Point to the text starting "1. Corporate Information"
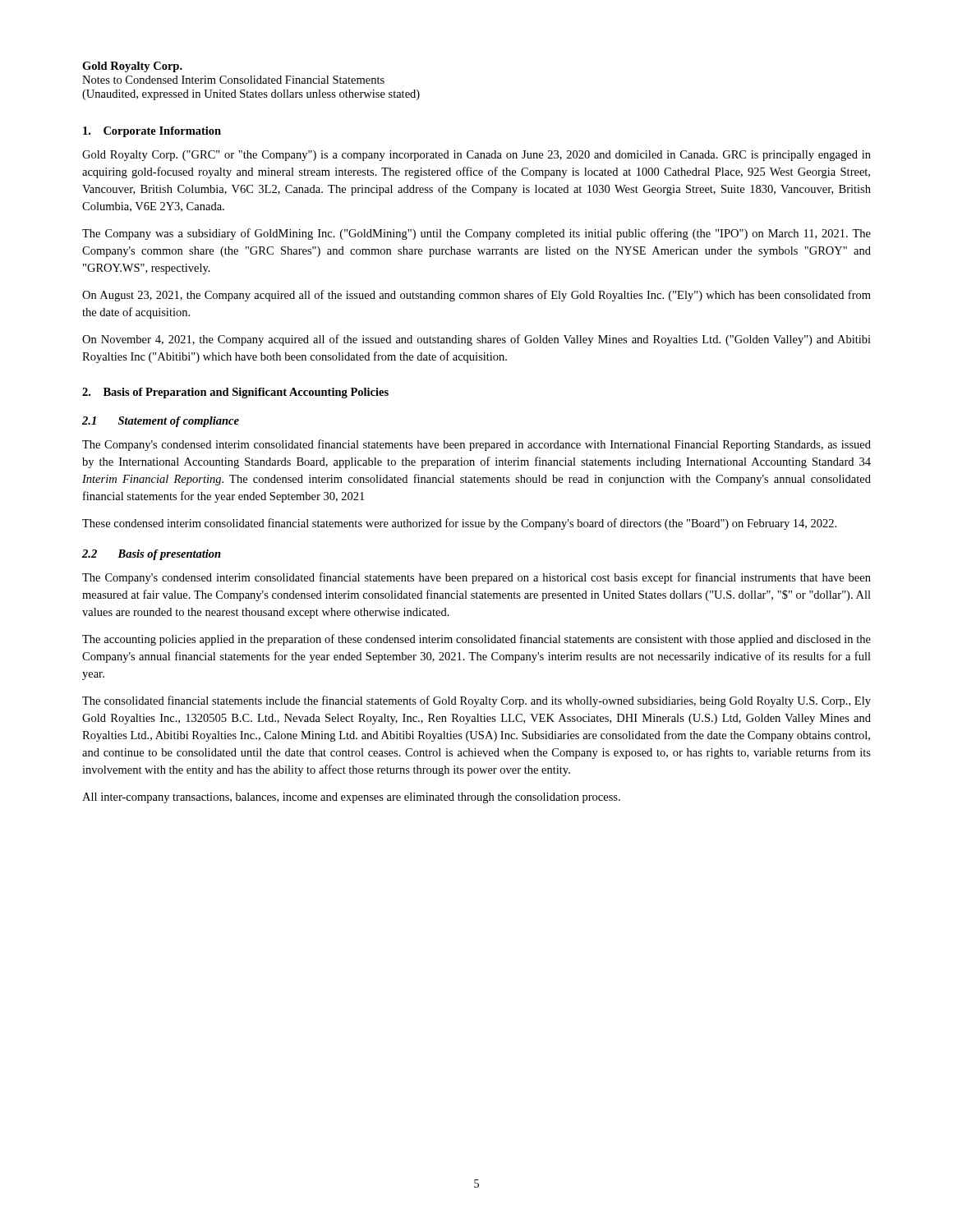The image size is (953, 1232). point(152,131)
